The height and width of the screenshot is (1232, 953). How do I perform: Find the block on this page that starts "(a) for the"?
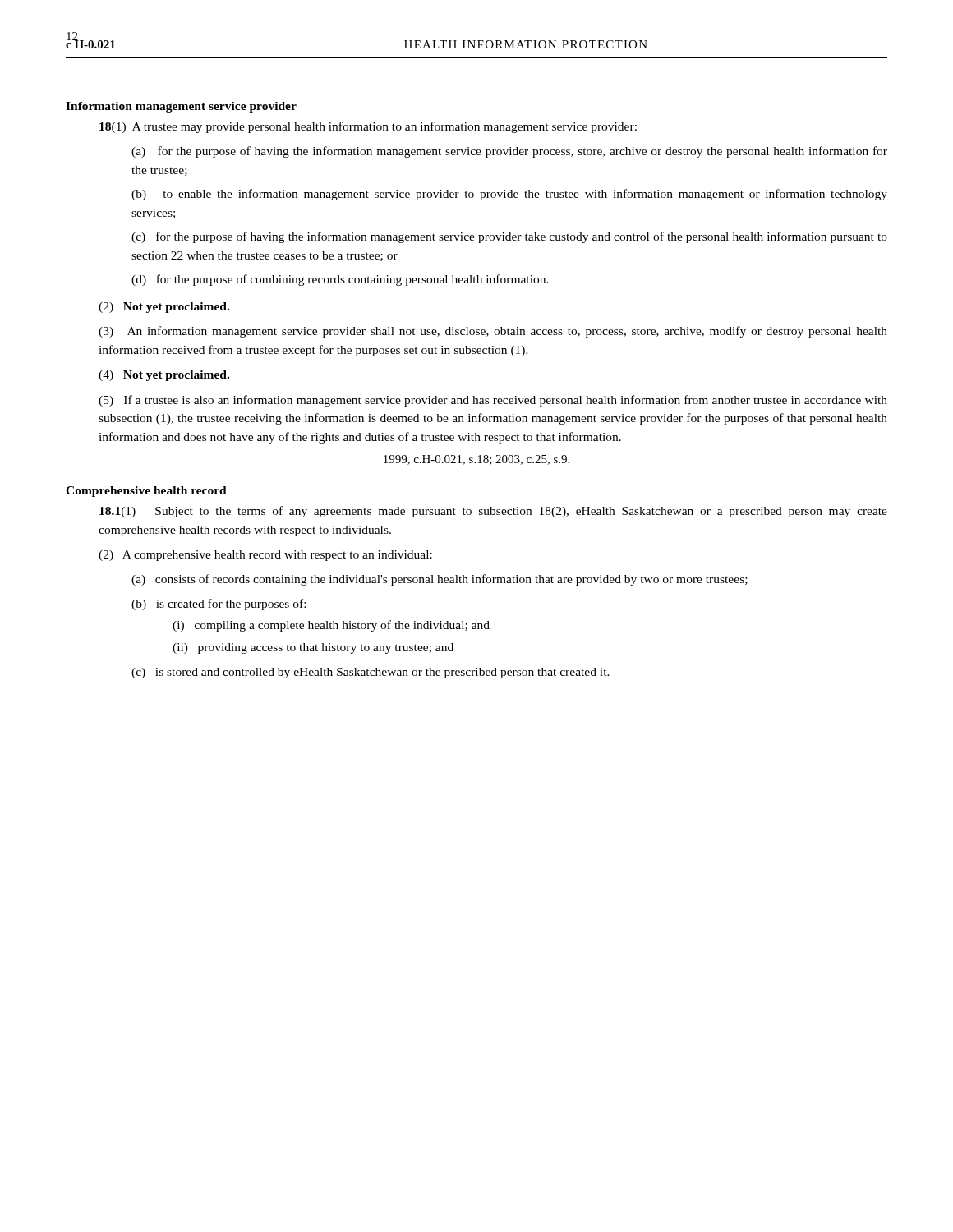point(509,160)
